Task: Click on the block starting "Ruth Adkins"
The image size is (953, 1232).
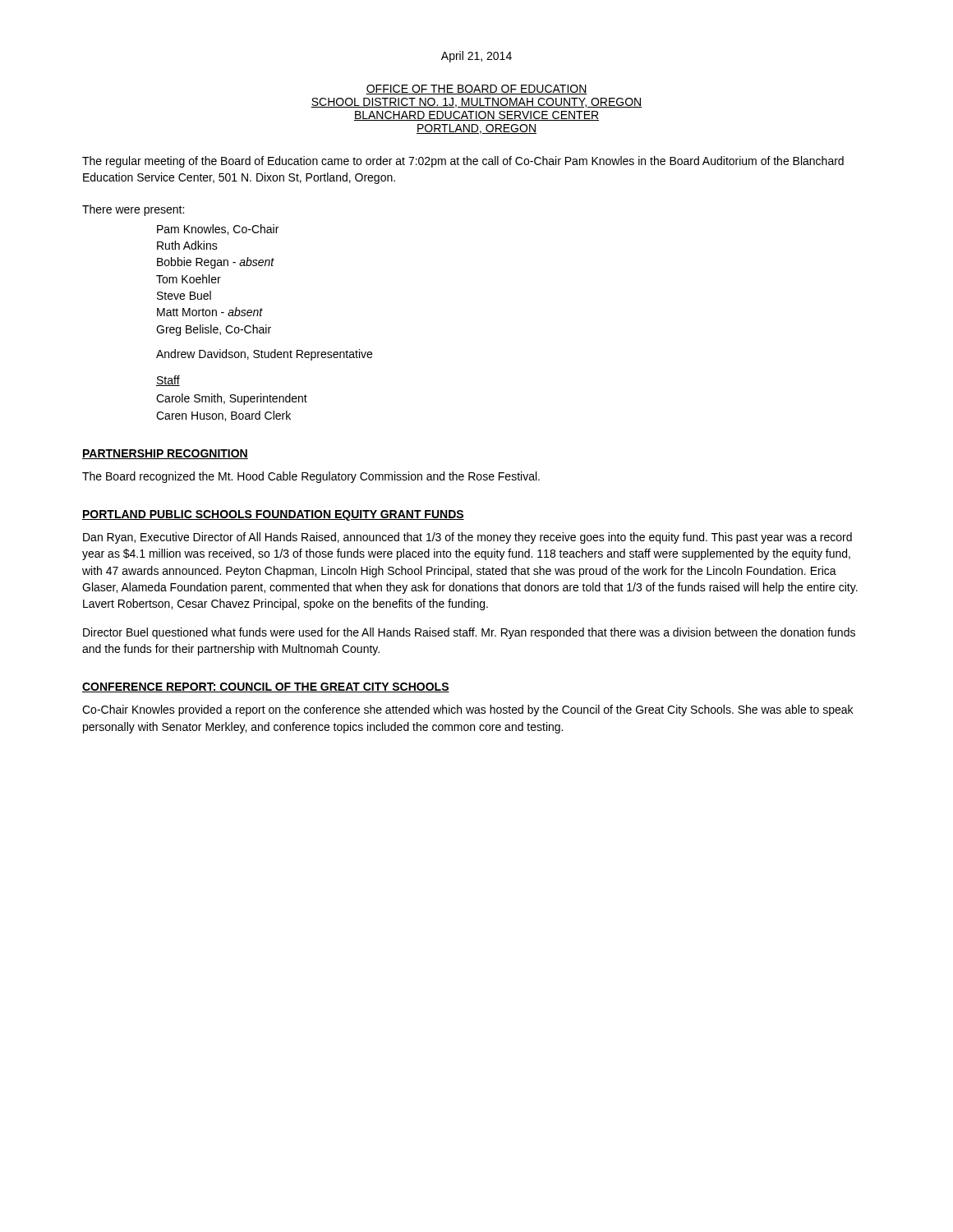Action: coord(187,246)
